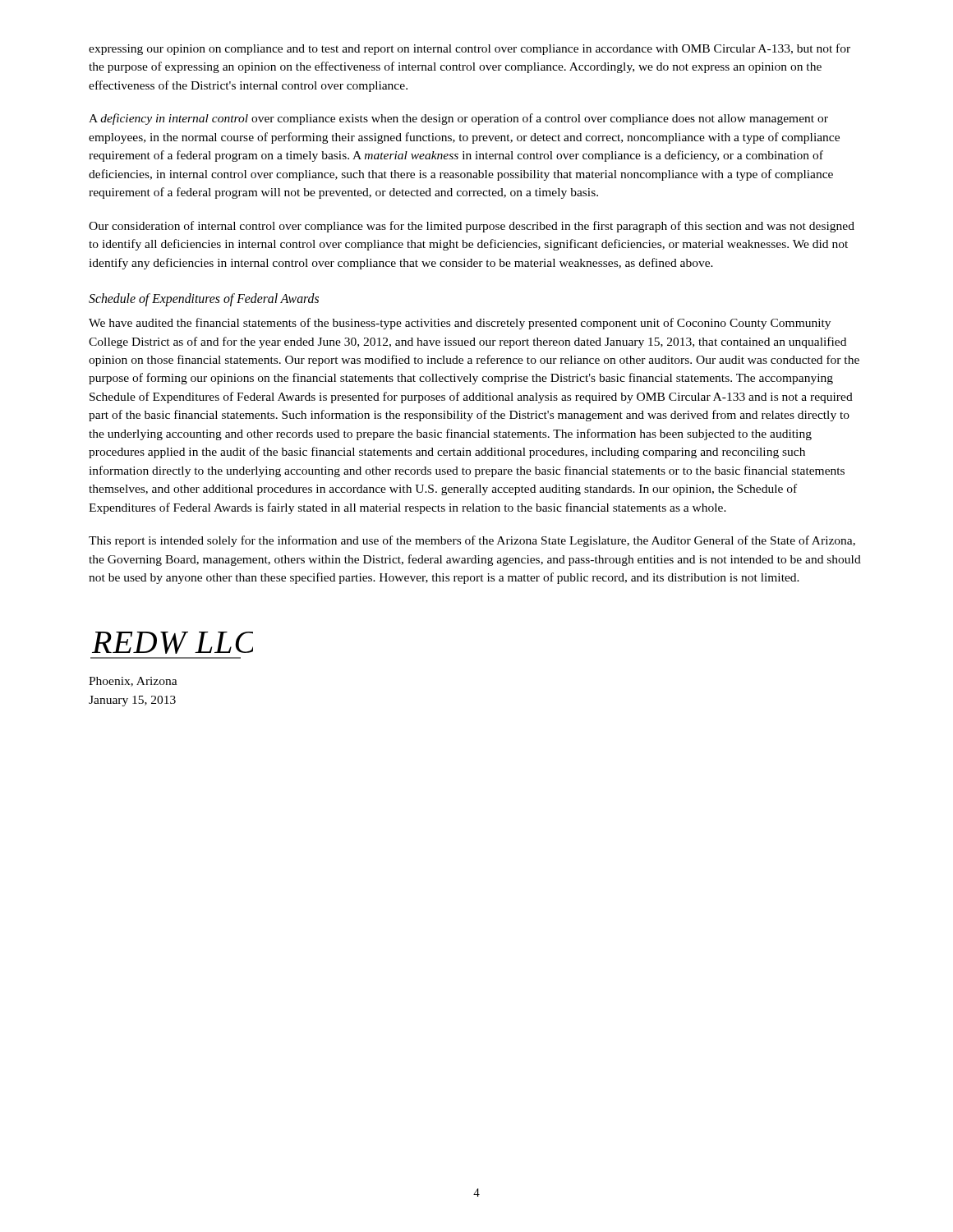
Task: Navigate to the region starting "Our consideration of"
Action: pos(472,244)
